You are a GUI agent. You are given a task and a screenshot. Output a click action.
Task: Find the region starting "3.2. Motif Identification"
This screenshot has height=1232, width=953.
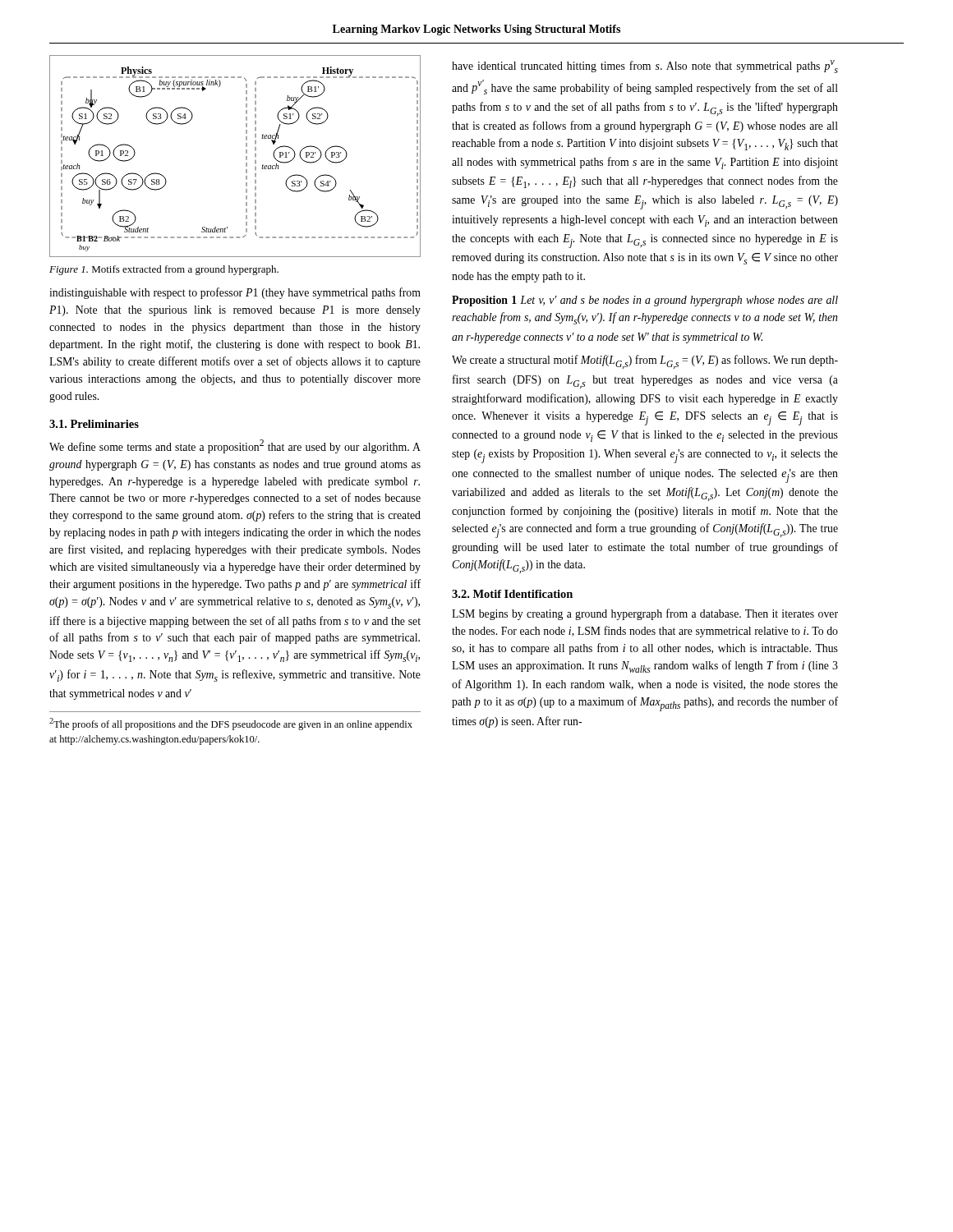[x=512, y=594]
